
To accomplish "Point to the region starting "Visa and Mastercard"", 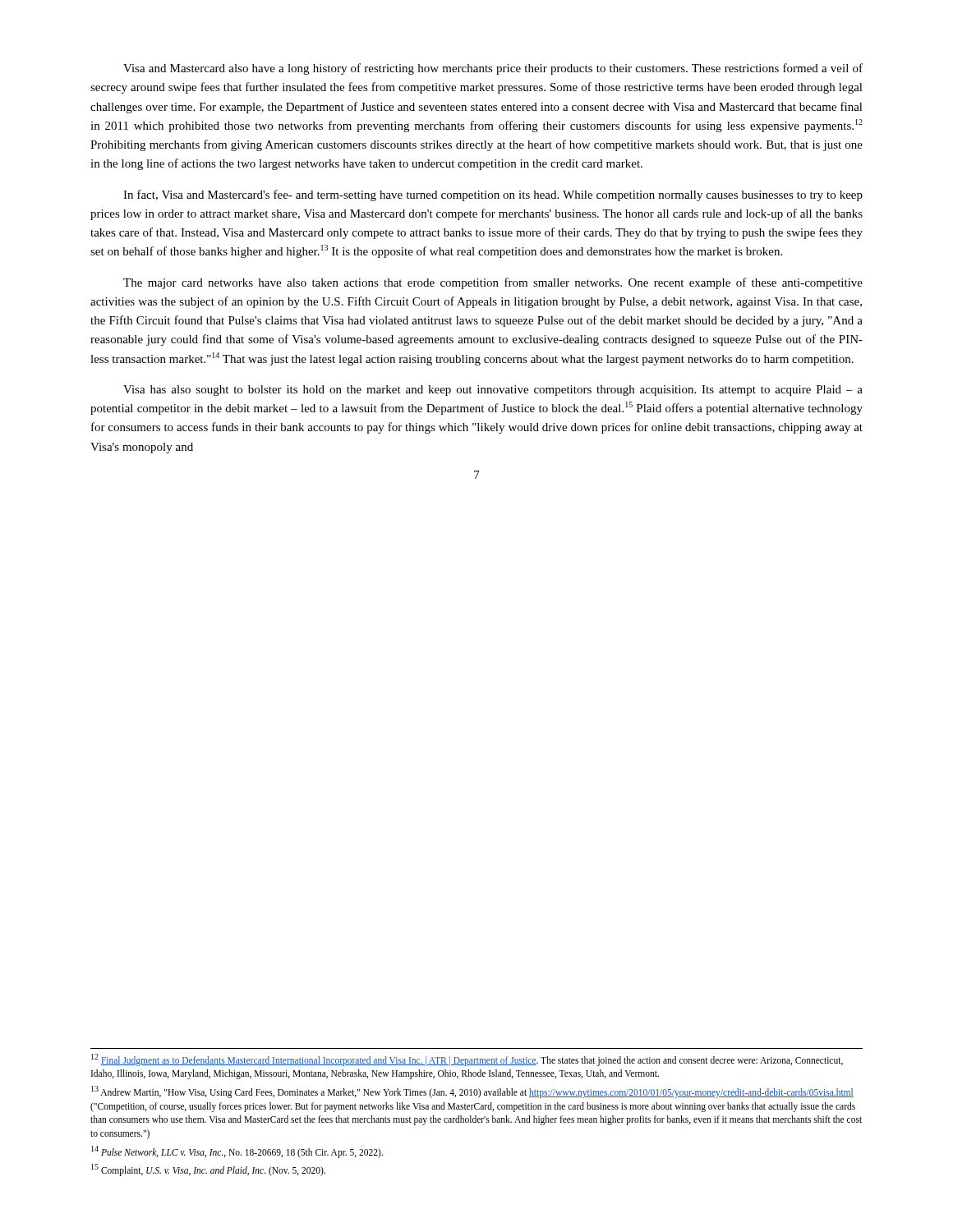I will click(x=476, y=116).
